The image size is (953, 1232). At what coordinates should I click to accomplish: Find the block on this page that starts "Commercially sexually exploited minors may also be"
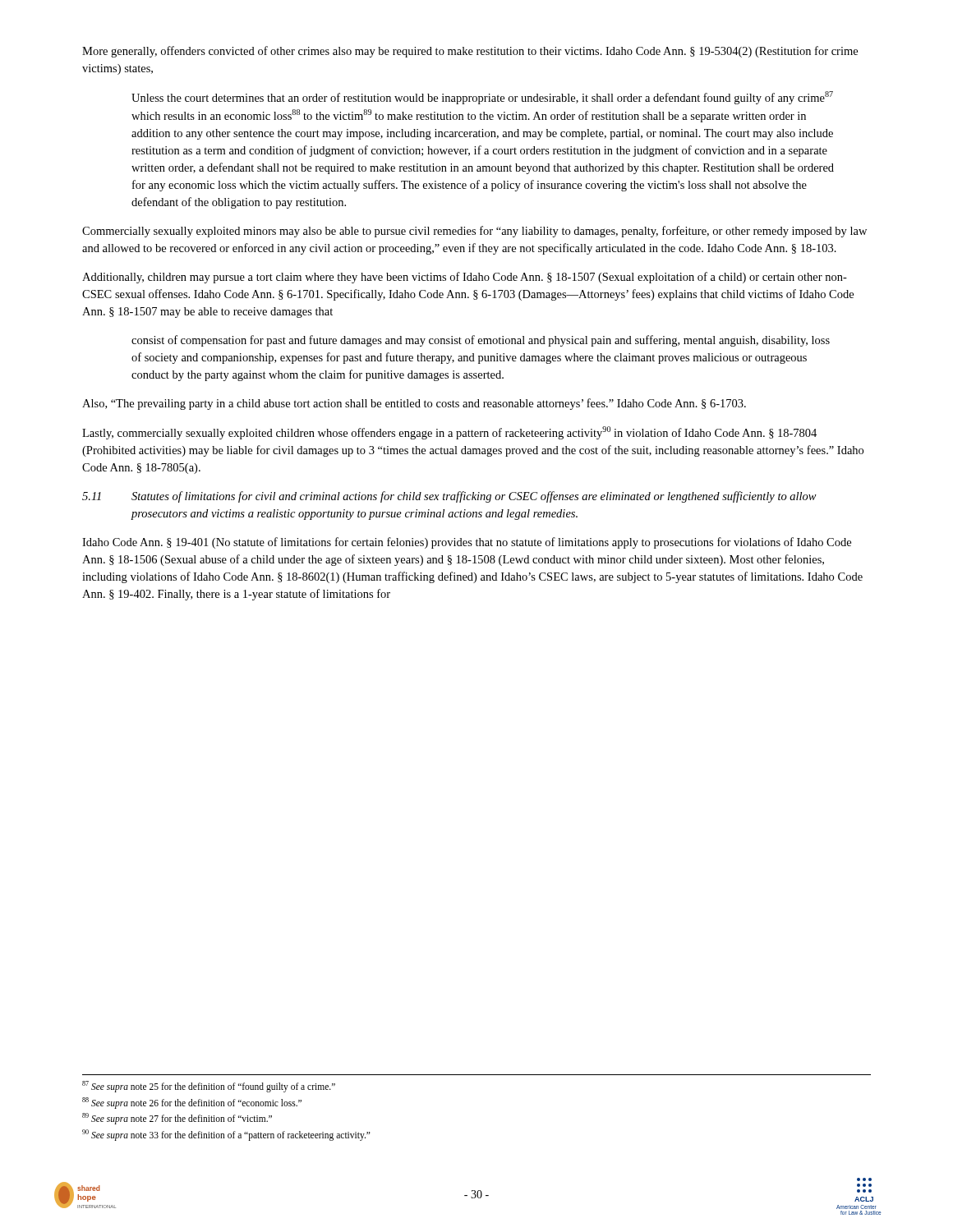(x=476, y=240)
